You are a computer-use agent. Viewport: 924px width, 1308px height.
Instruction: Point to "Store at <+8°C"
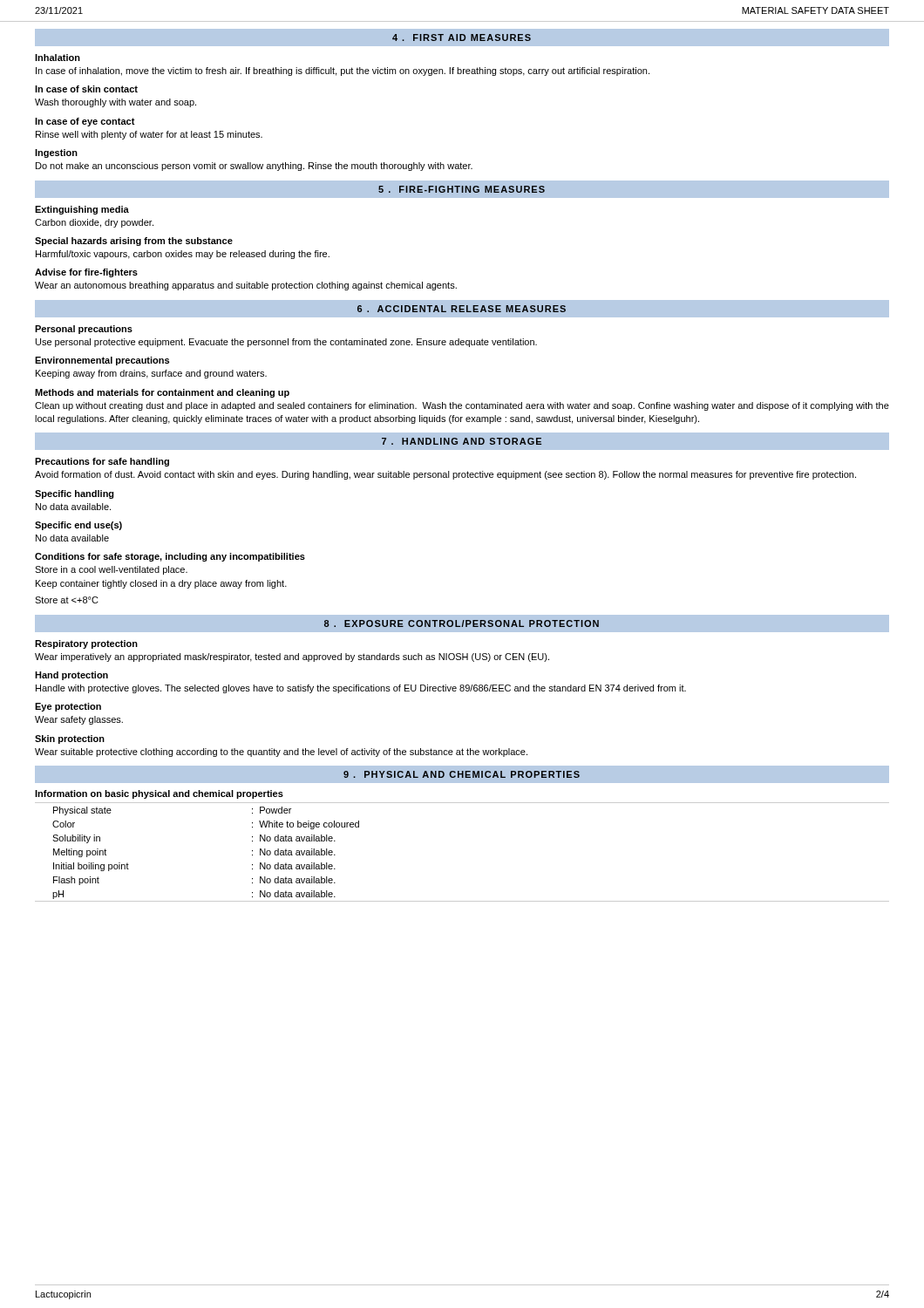[x=67, y=600]
